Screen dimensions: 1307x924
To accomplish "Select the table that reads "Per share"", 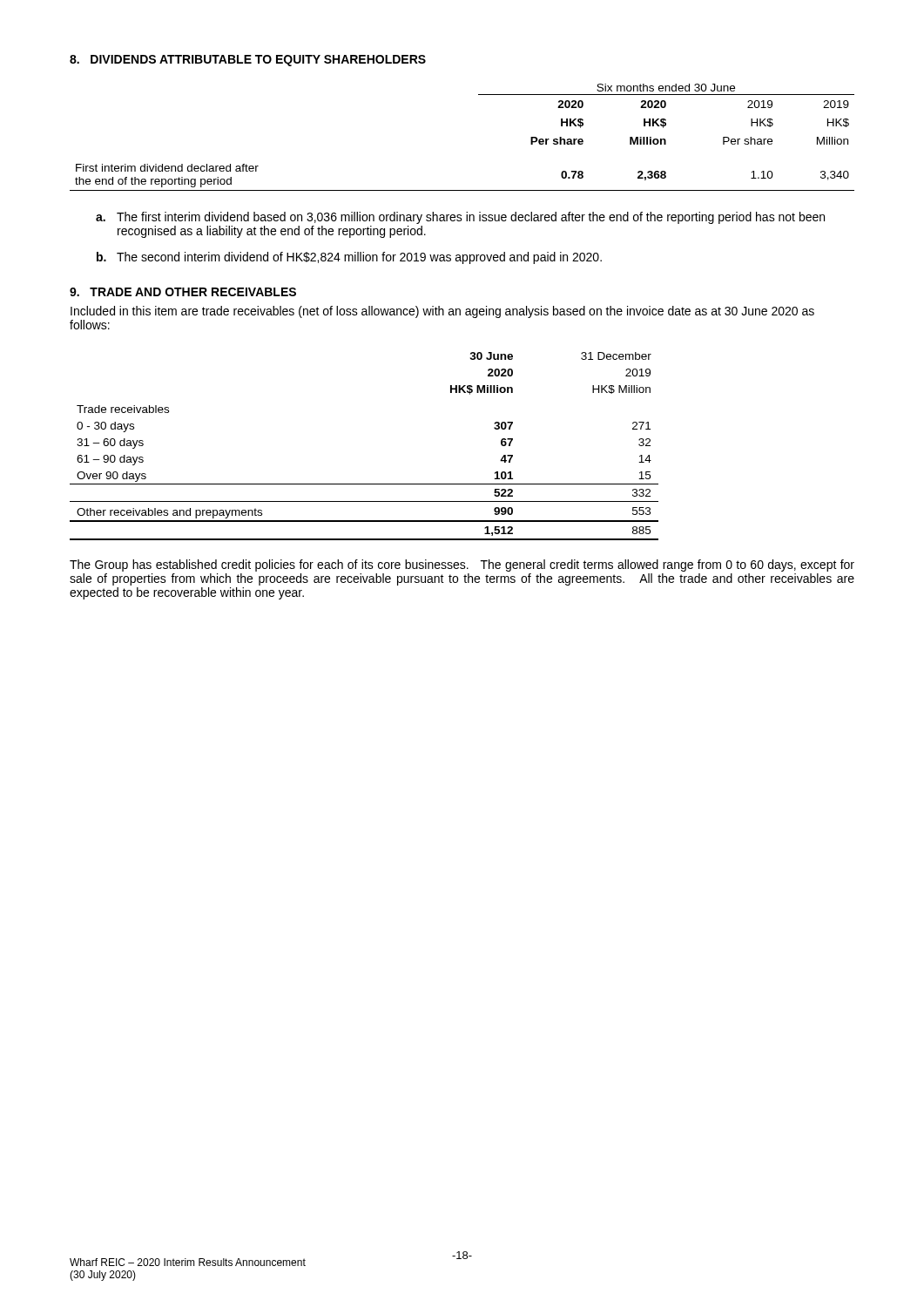I will 462,135.
